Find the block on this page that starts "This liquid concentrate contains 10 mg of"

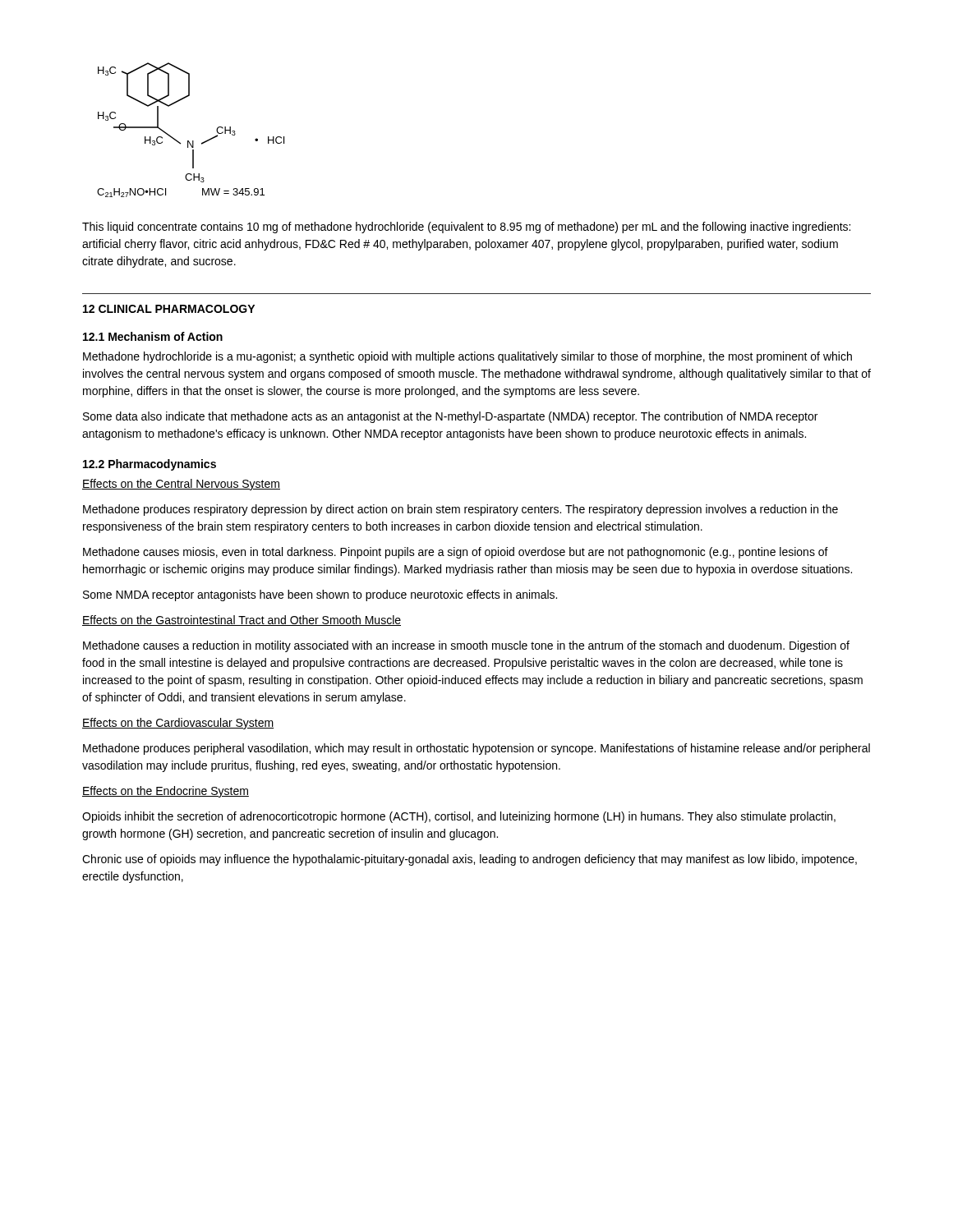coord(476,244)
